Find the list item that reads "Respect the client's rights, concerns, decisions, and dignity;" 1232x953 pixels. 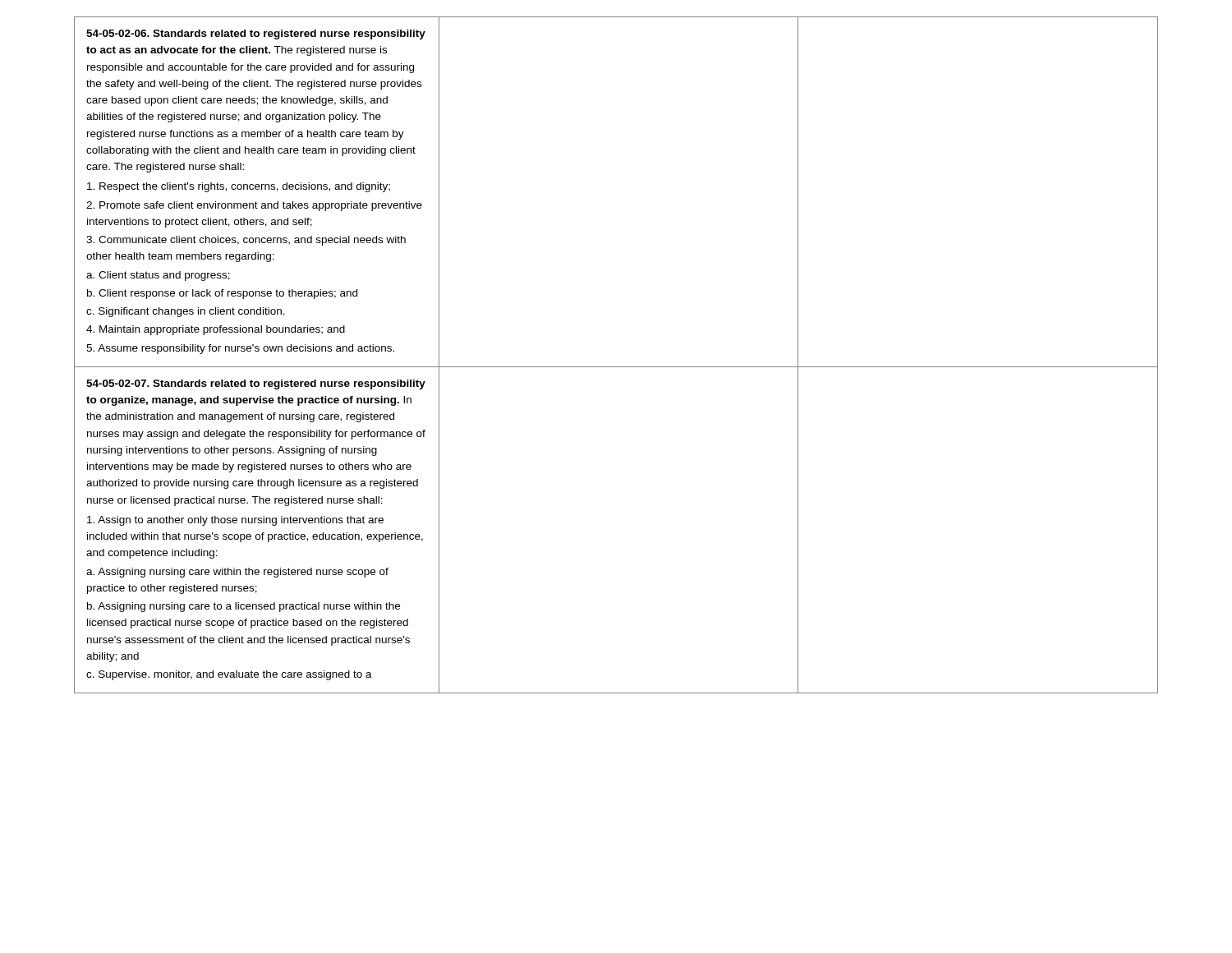pyautogui.click(x=239, y=186)
